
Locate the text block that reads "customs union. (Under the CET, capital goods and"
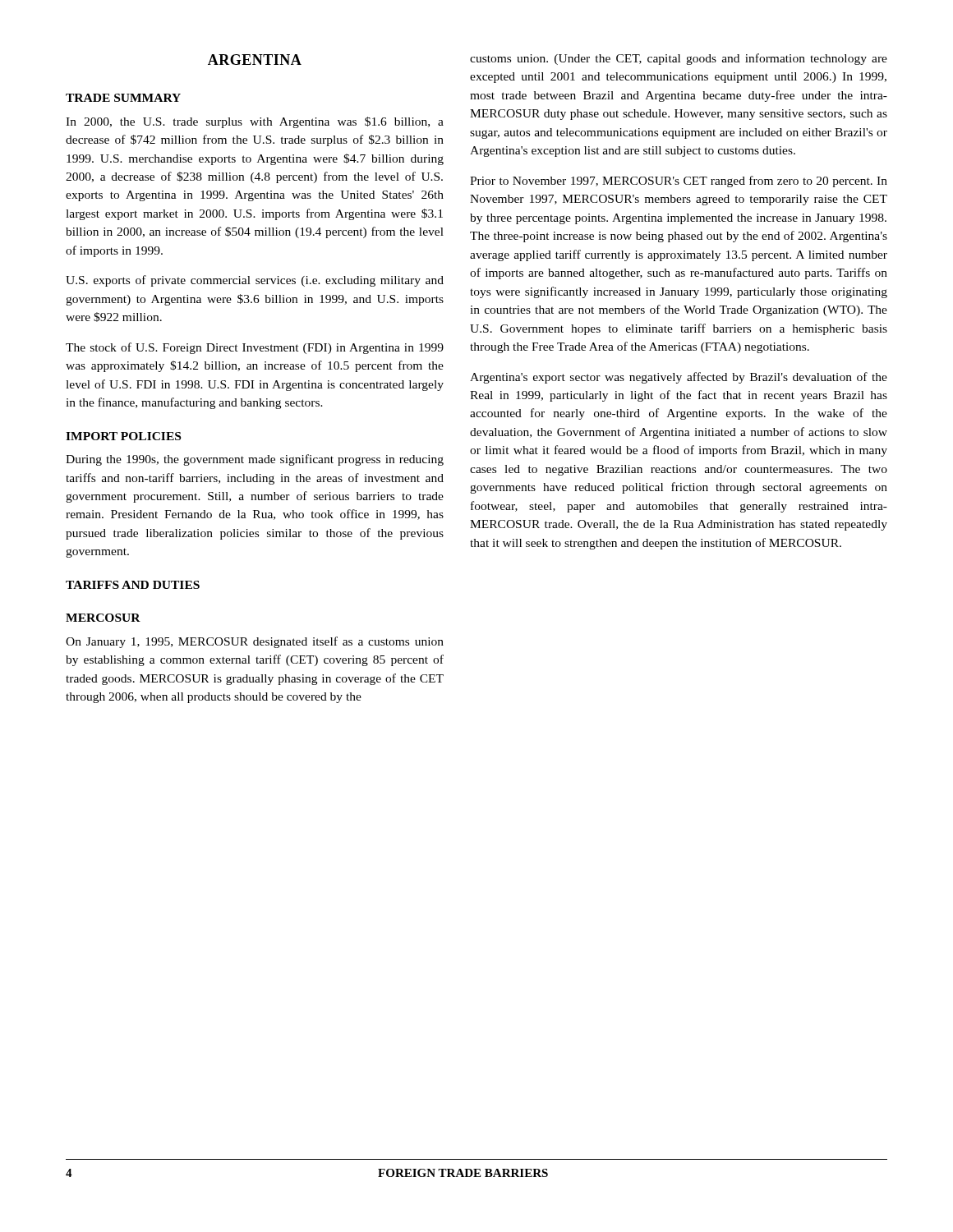click(x=679, y=104)
